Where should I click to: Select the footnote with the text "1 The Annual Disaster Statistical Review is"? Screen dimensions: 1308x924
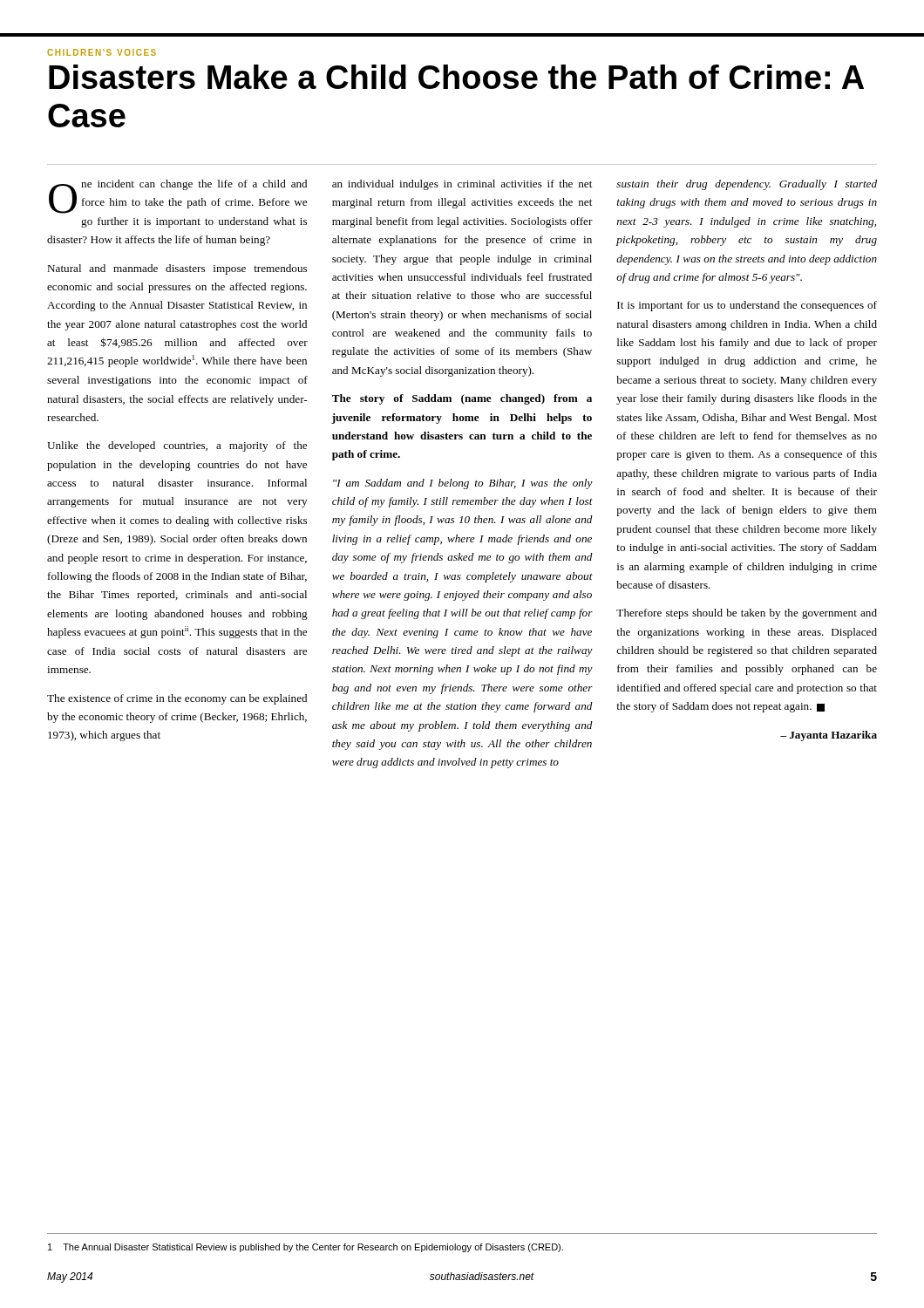305,1247
